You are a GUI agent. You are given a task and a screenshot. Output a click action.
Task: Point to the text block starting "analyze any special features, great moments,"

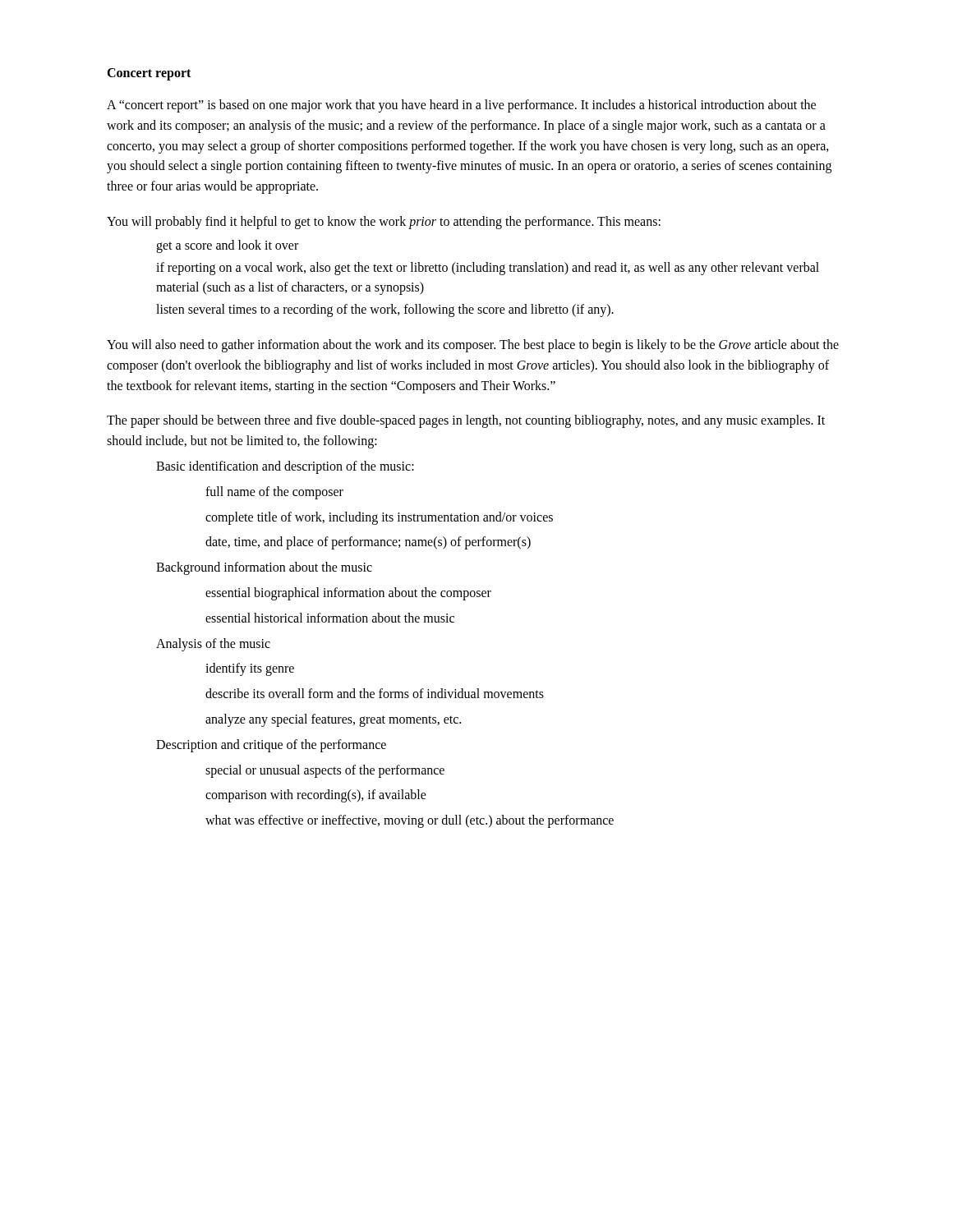(334, 719)
